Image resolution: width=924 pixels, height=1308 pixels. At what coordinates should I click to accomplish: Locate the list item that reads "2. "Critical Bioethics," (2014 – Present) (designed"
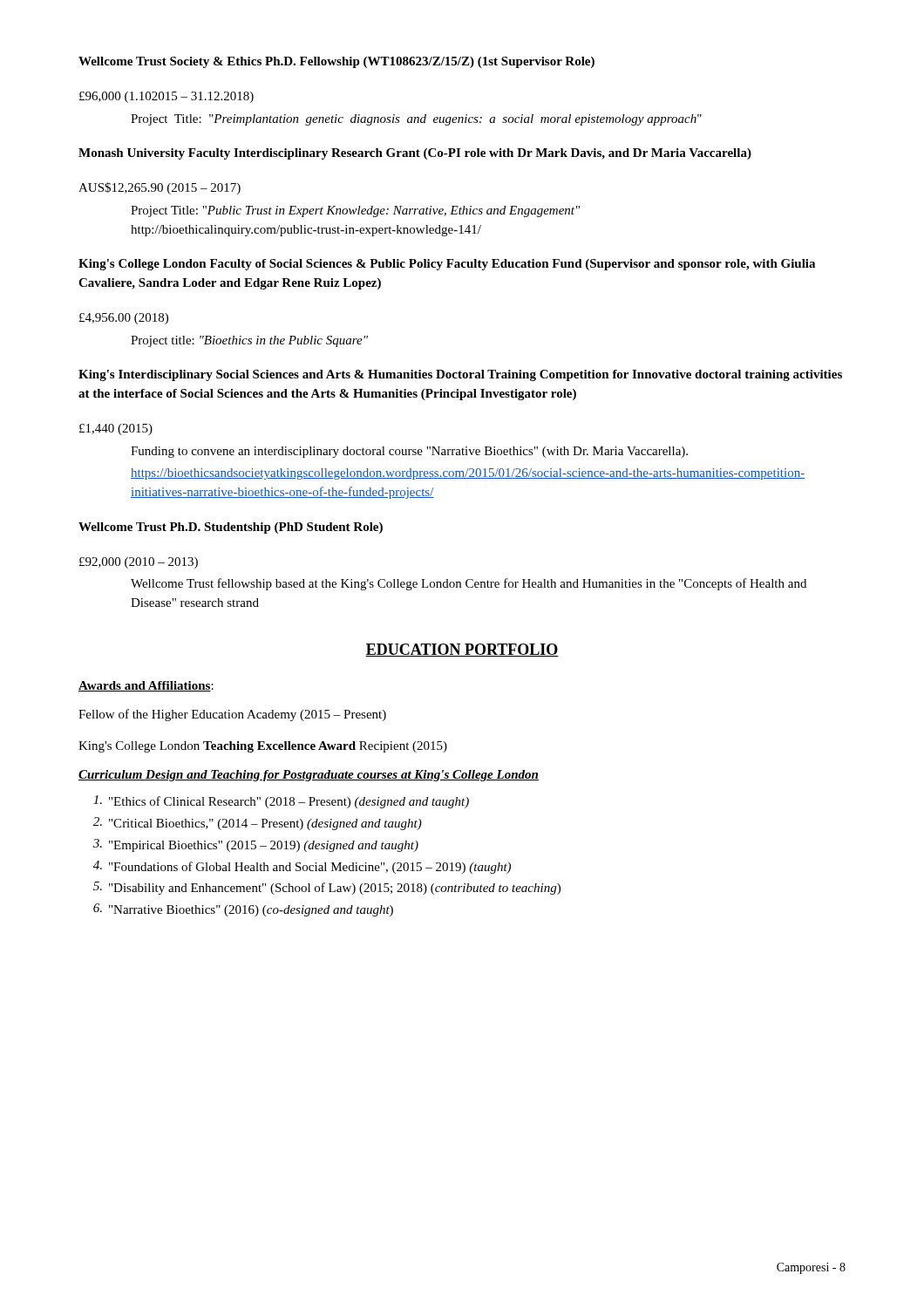pyautogui.click(x=258, y=824)
